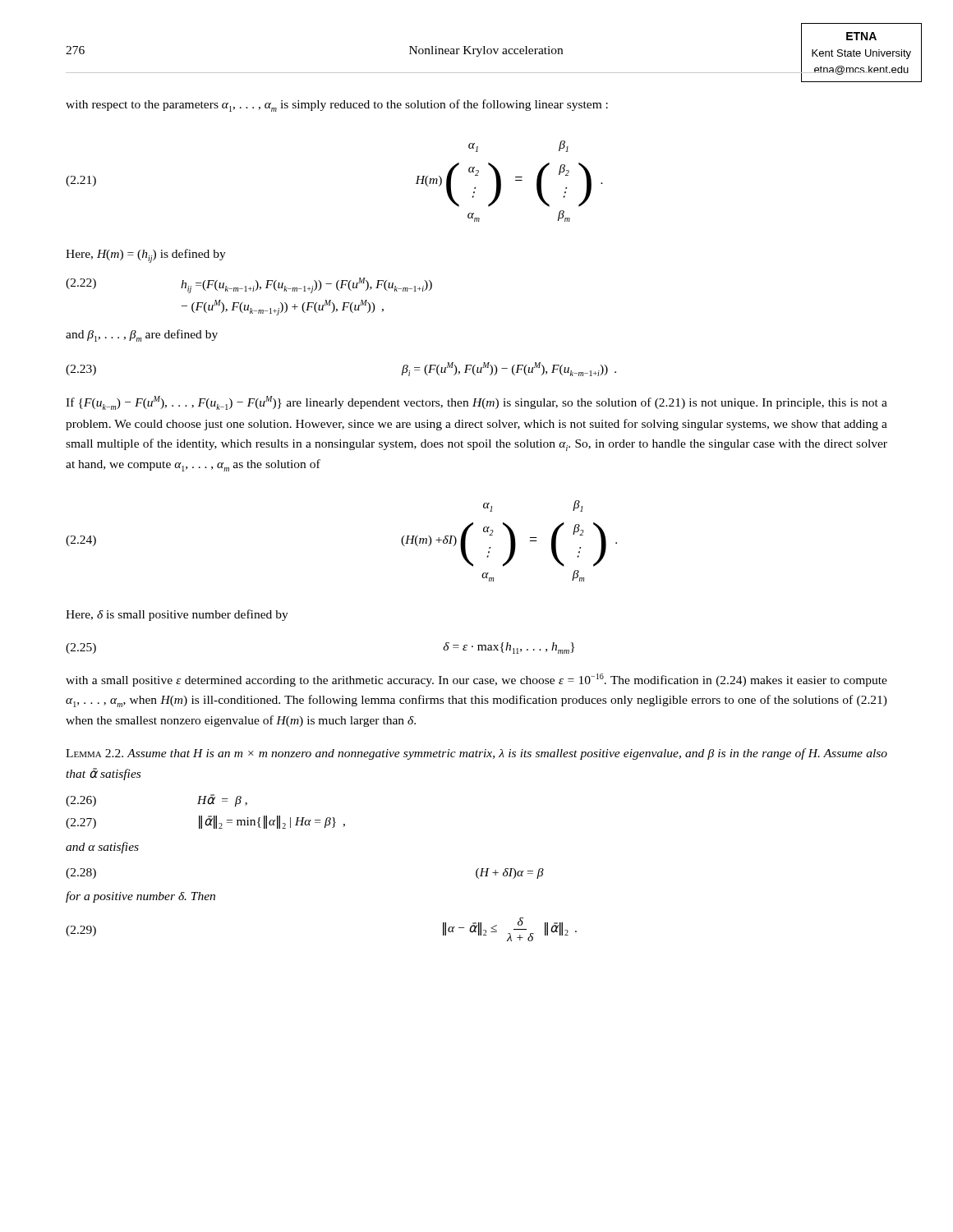This screenshot has height=1232, width=953.
Task: Navigate to the element starting "and β1, . . . ,"
Action: 142,335
